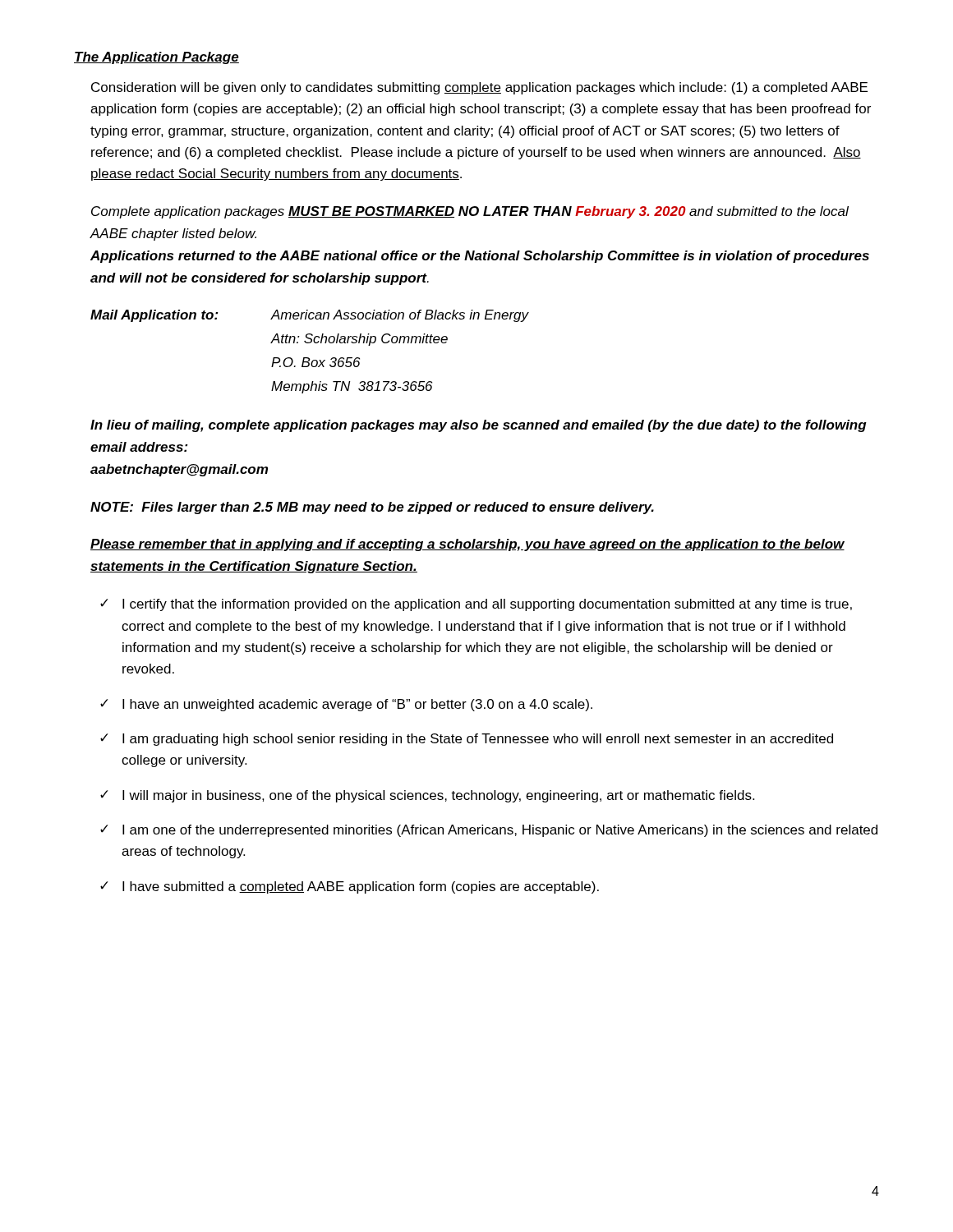Find the passage starting "✓ I have an unweighted"
The width and height of the screenshot is (953, 1232).
coord(346,704)
